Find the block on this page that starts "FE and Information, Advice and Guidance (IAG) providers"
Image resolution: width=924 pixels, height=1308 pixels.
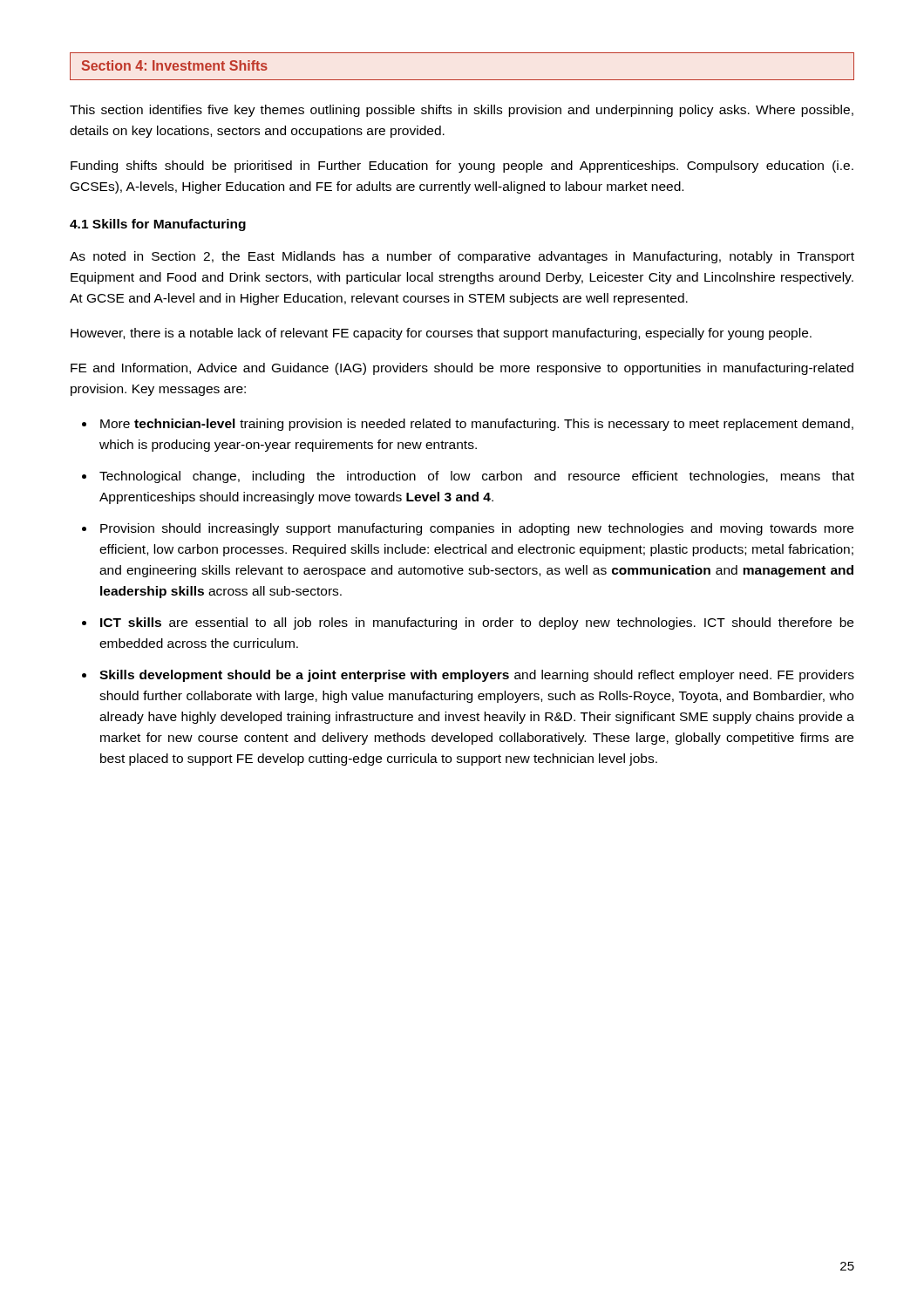pyautogui.click(x=462, y=378)
